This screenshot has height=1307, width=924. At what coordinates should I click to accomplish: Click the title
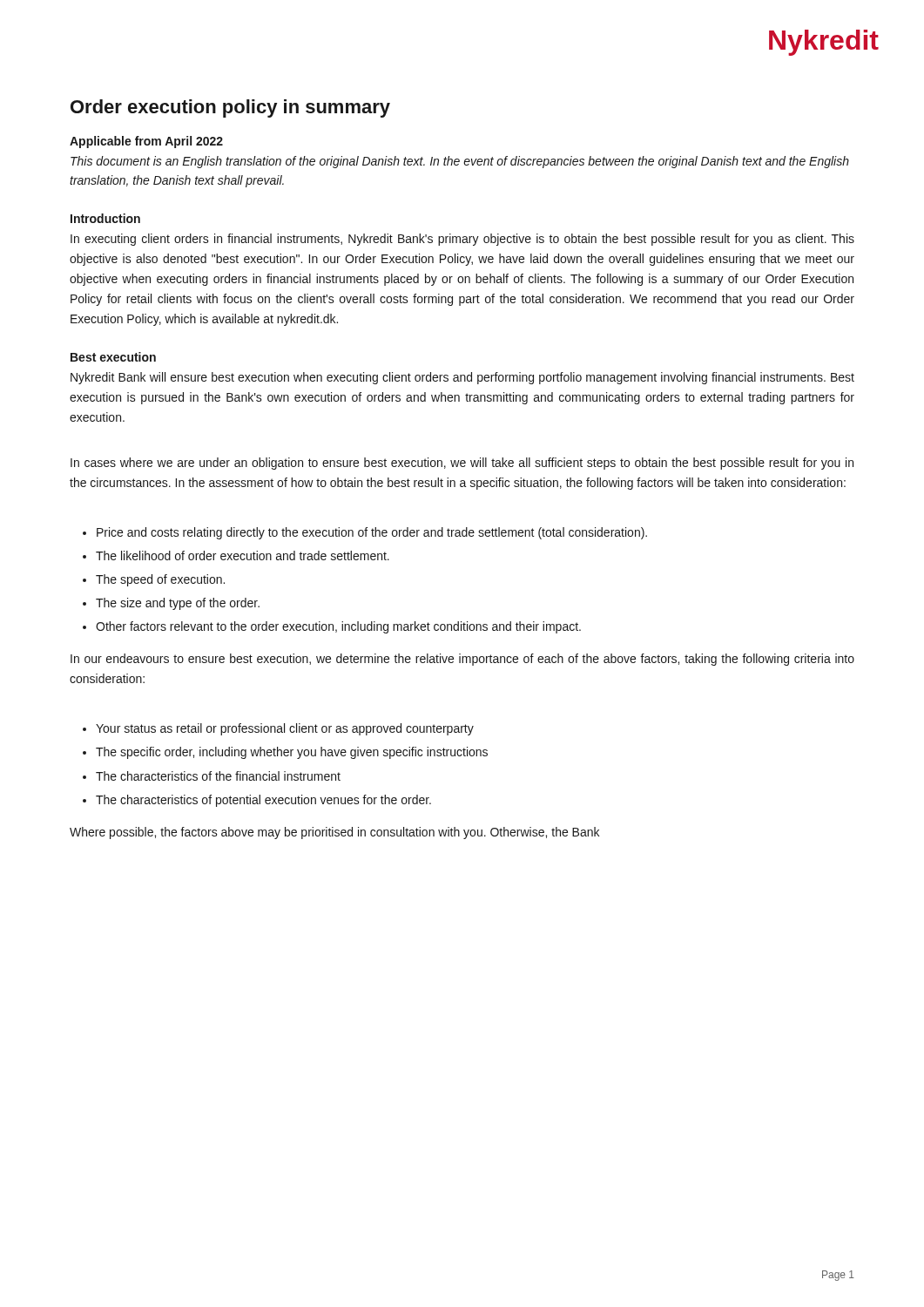[x=230, y=107]
